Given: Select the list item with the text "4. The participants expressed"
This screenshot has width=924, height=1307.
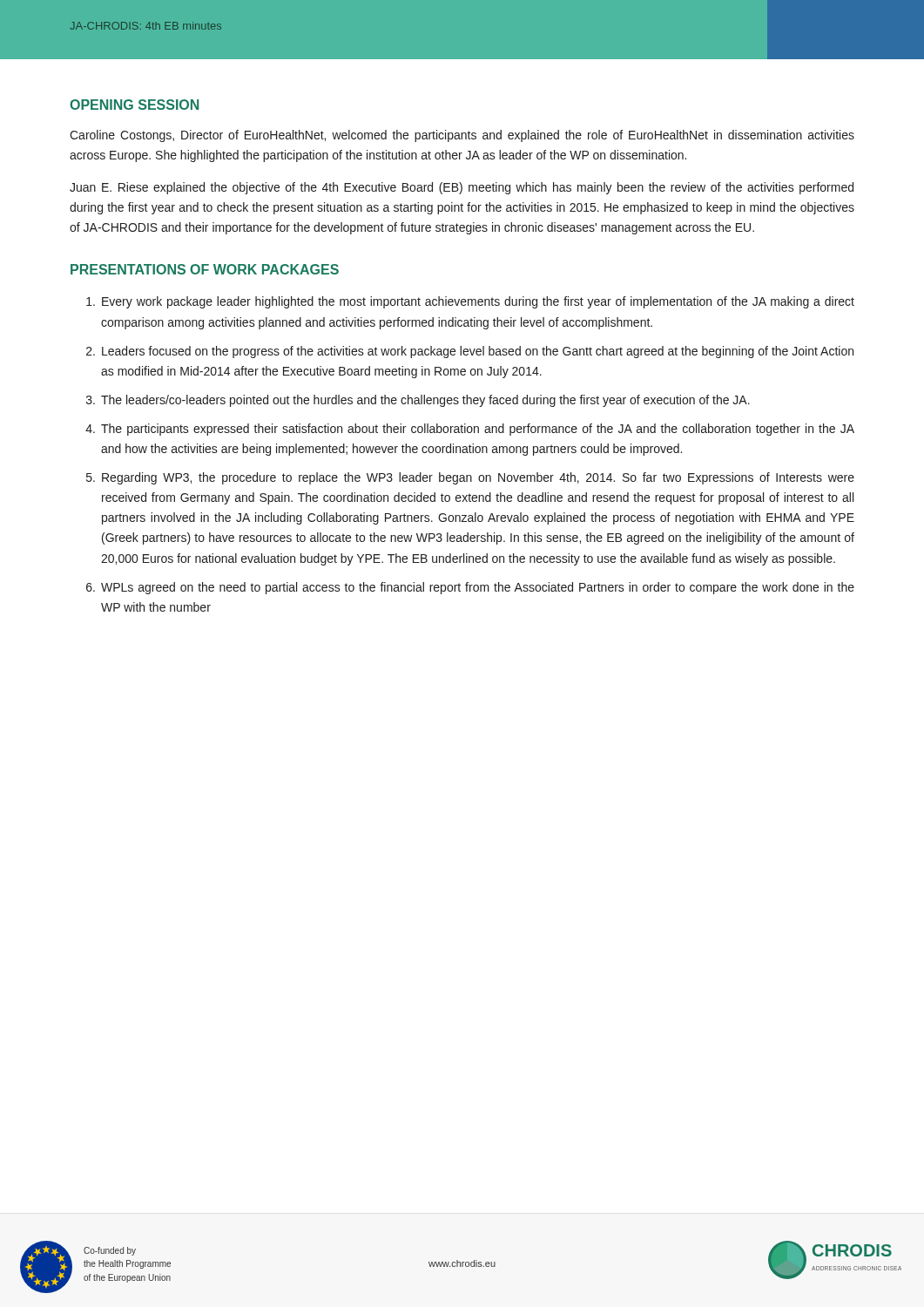Looking at the screenshot, I should pyautogui.click(x=462, y=439).
